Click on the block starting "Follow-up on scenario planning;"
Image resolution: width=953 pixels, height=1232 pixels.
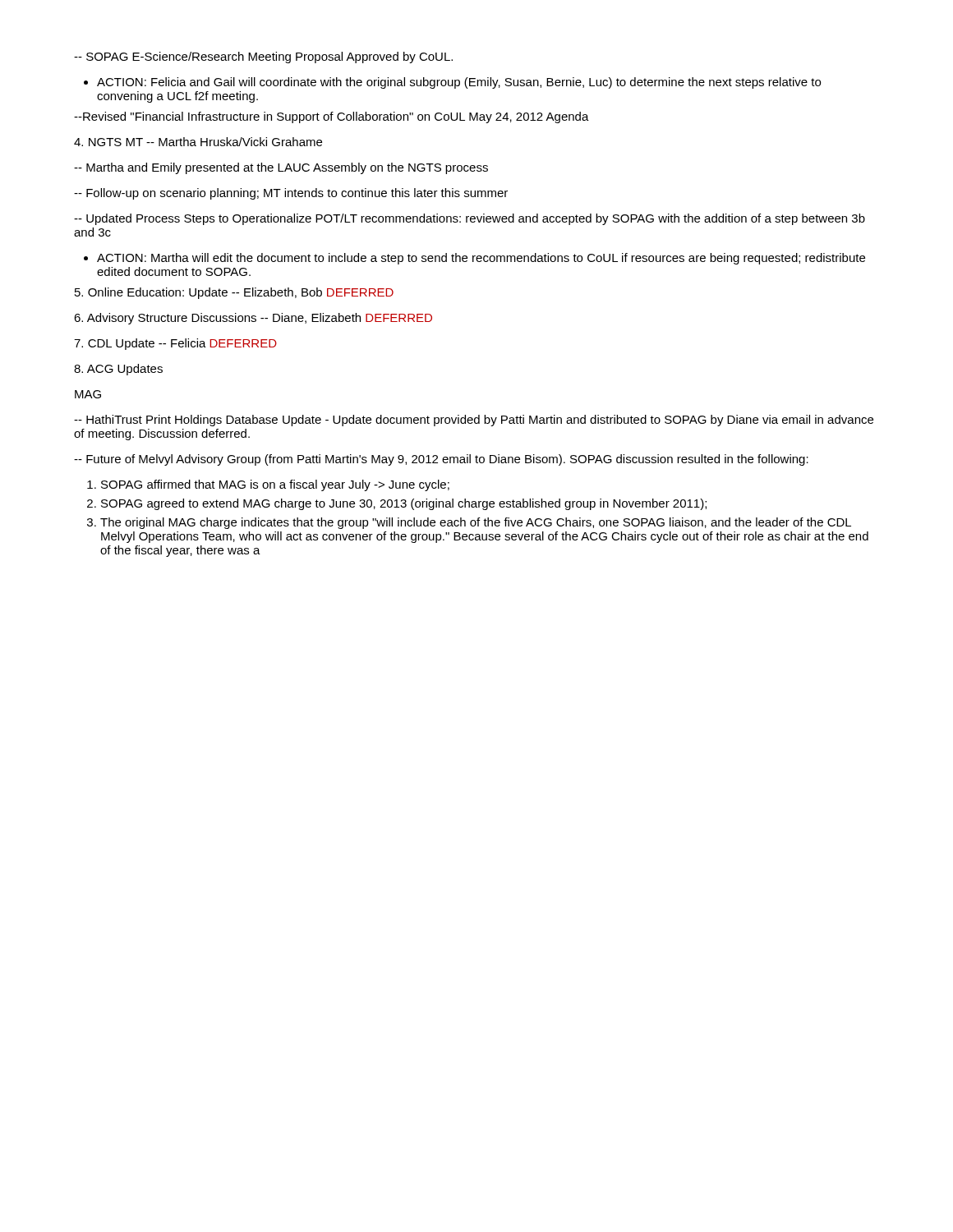(291, 193)
